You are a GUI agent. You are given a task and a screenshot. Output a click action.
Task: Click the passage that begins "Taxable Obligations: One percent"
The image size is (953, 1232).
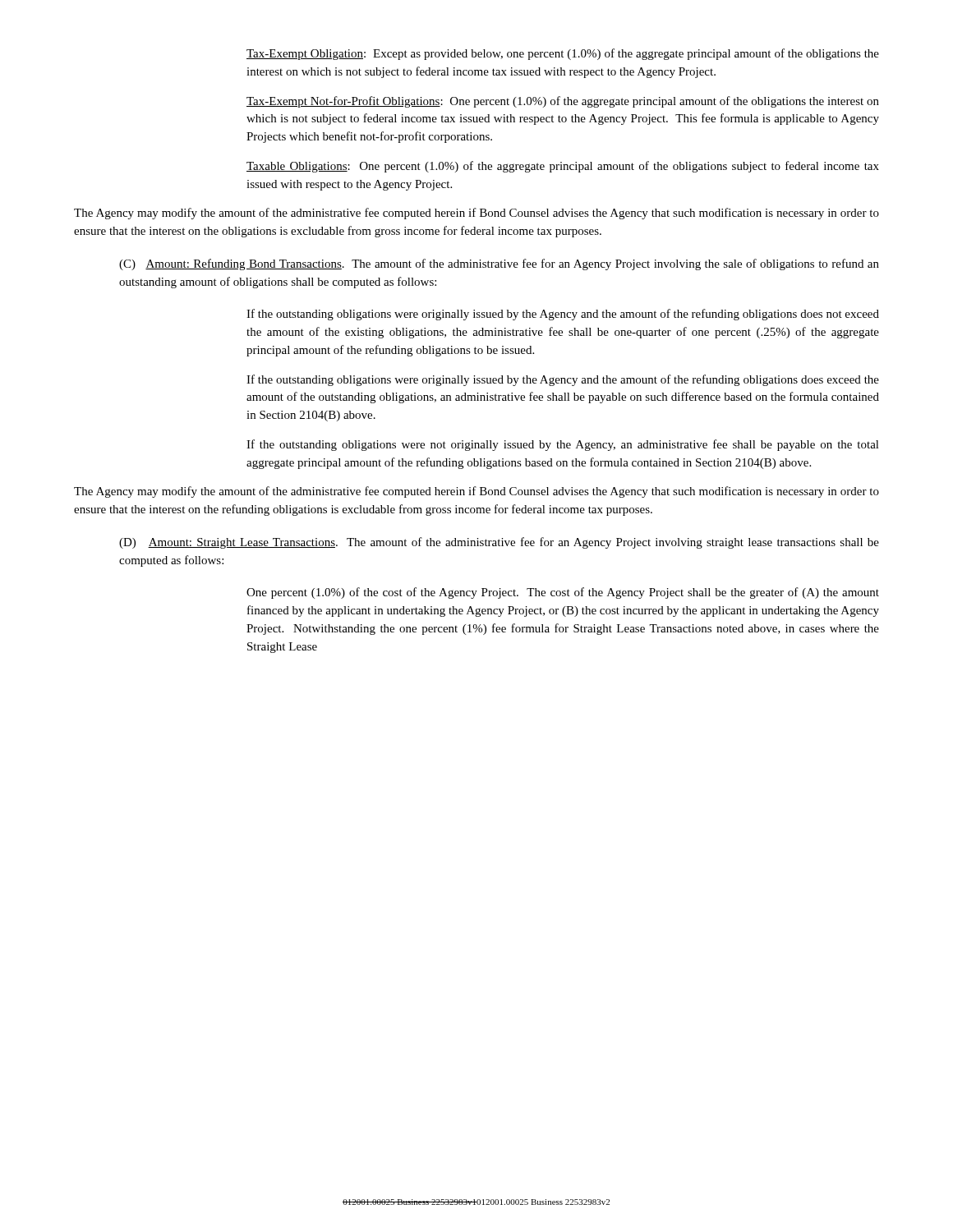[563, 175]
